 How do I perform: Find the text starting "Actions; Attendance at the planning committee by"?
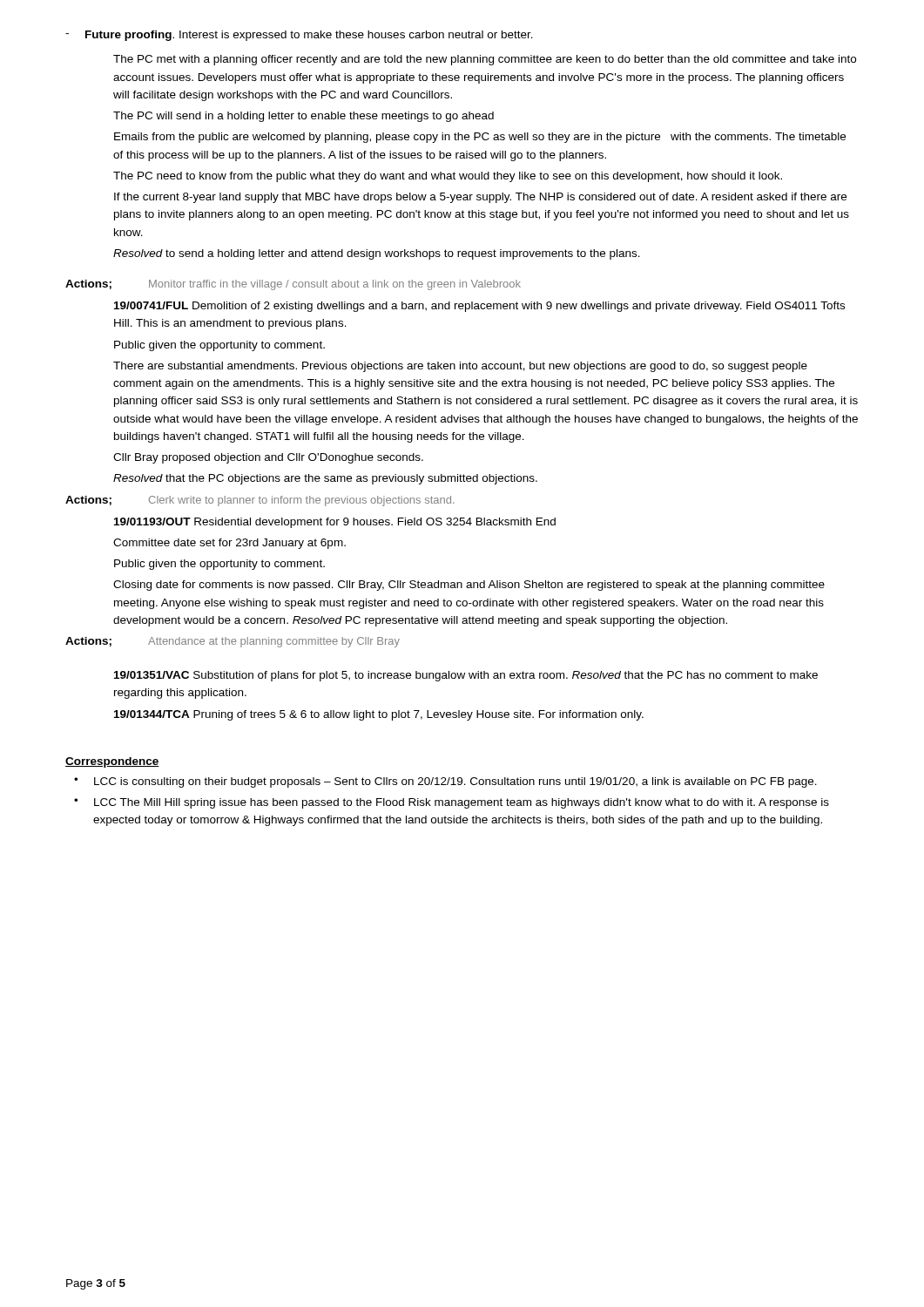click(233, 642)
